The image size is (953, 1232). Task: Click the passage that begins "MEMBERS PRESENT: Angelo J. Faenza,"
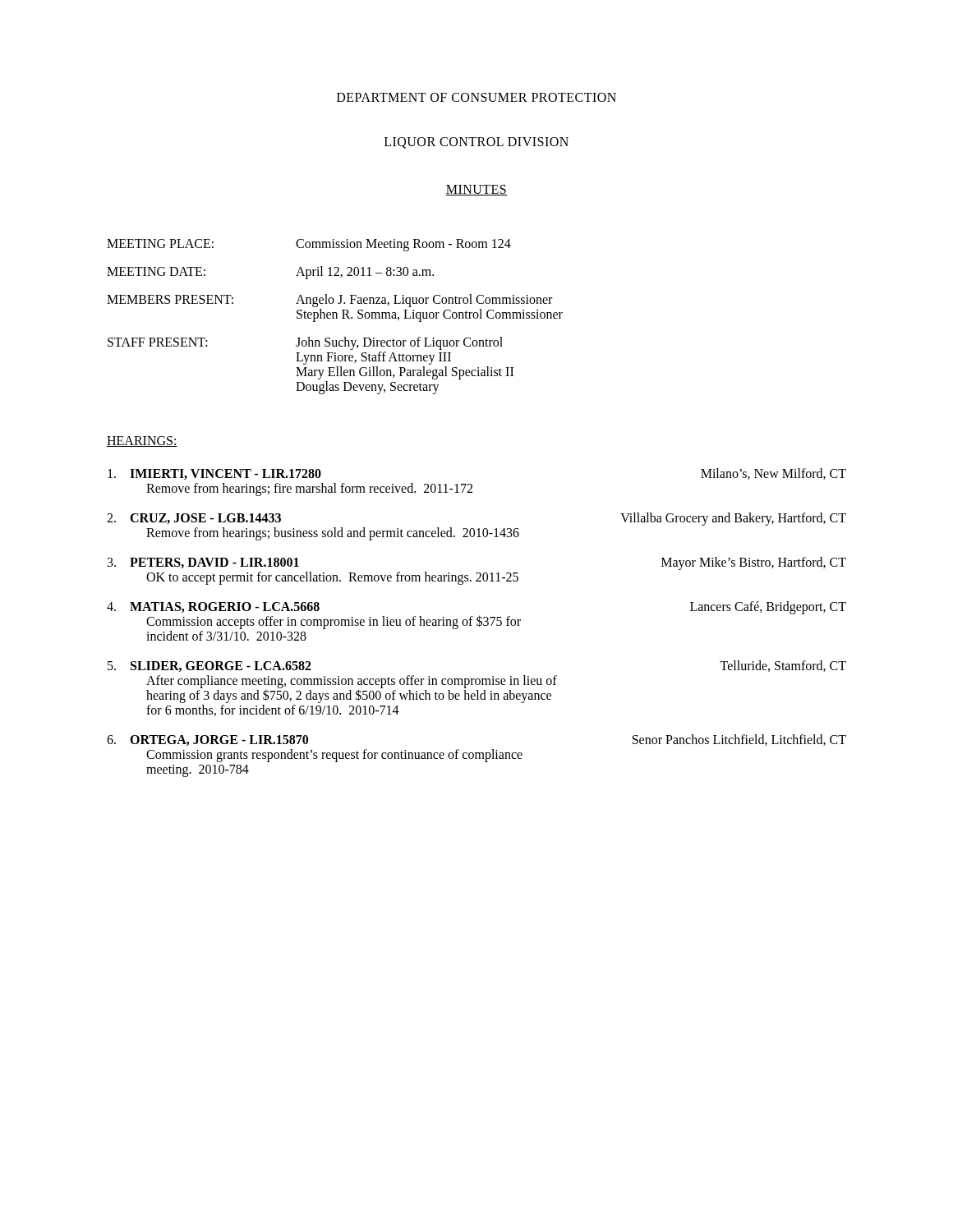pos(476,307)
